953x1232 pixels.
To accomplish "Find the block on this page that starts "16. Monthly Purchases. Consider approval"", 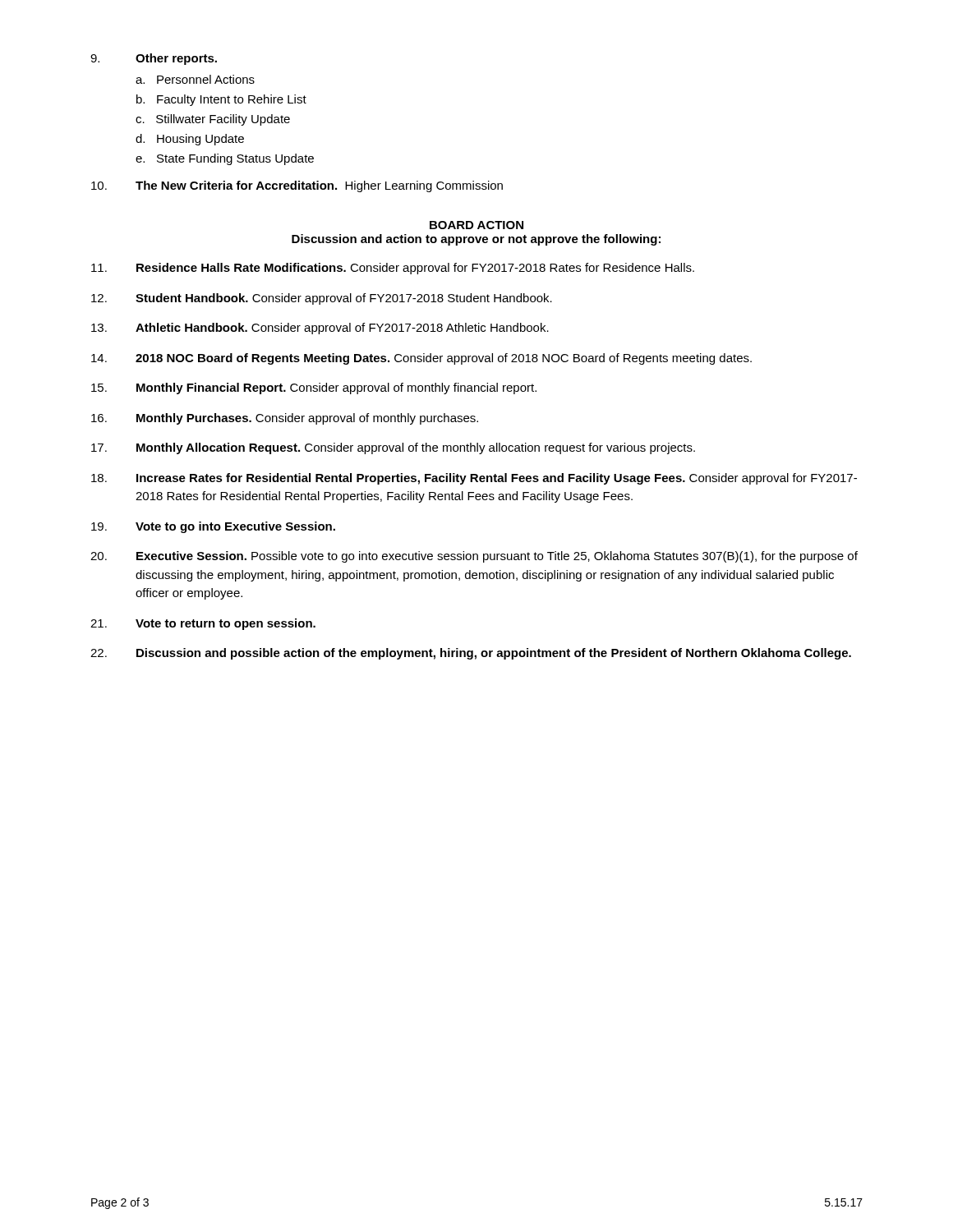I will 476,418.
